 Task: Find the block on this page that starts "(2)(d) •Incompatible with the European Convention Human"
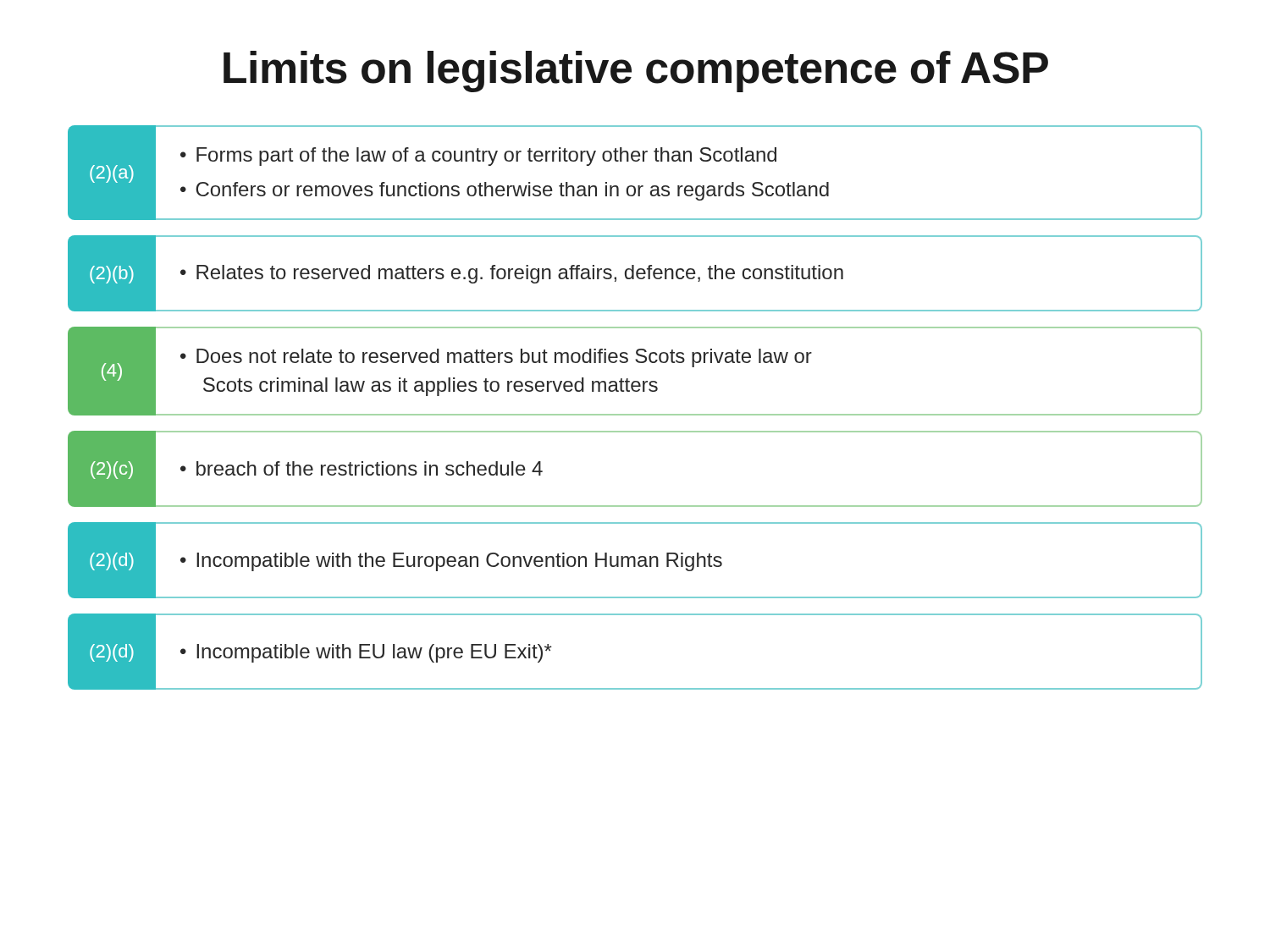[x=635, y=560]
